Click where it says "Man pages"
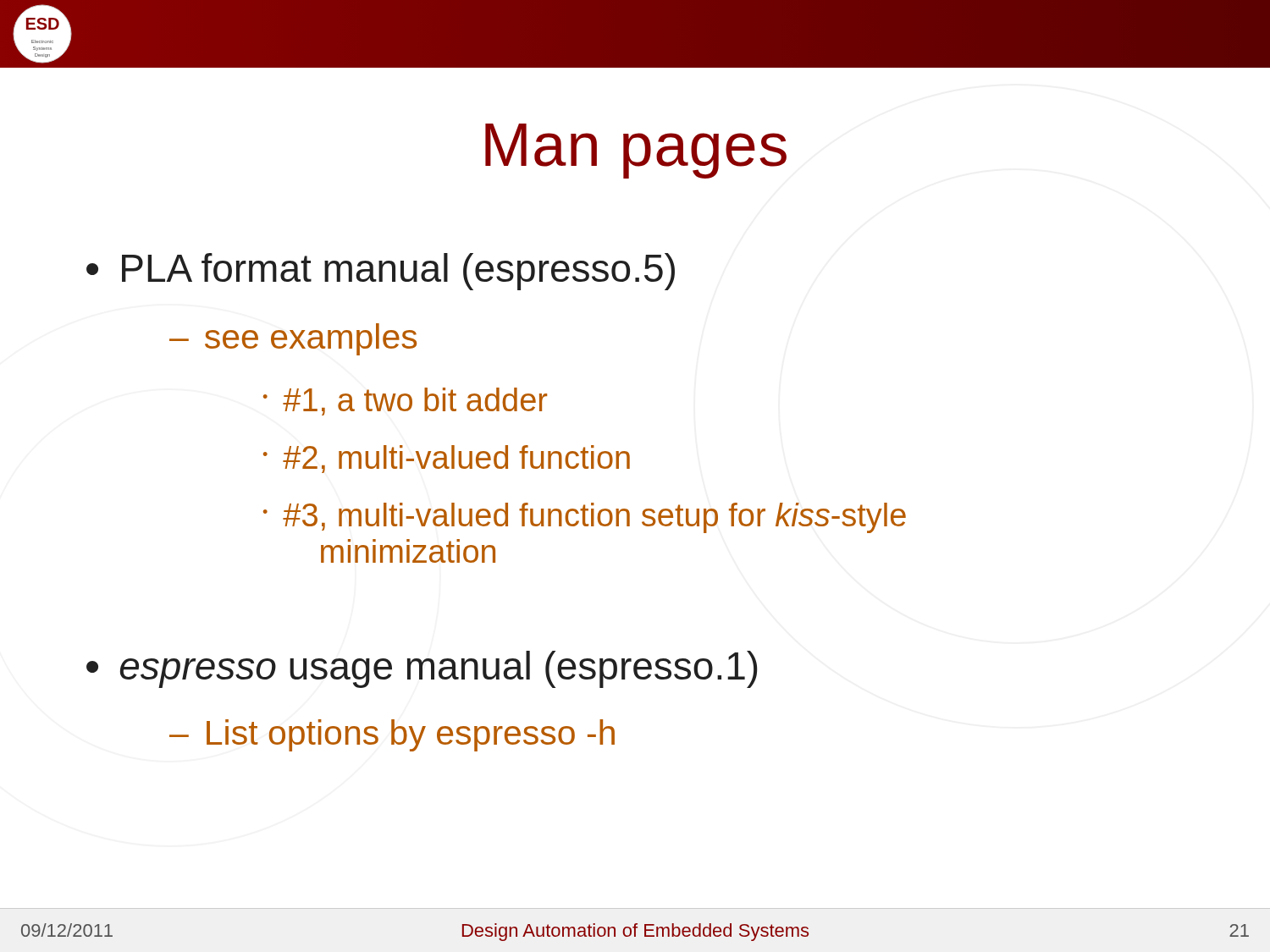Viewport: 1270px width, 952px height. coord(635,145)
